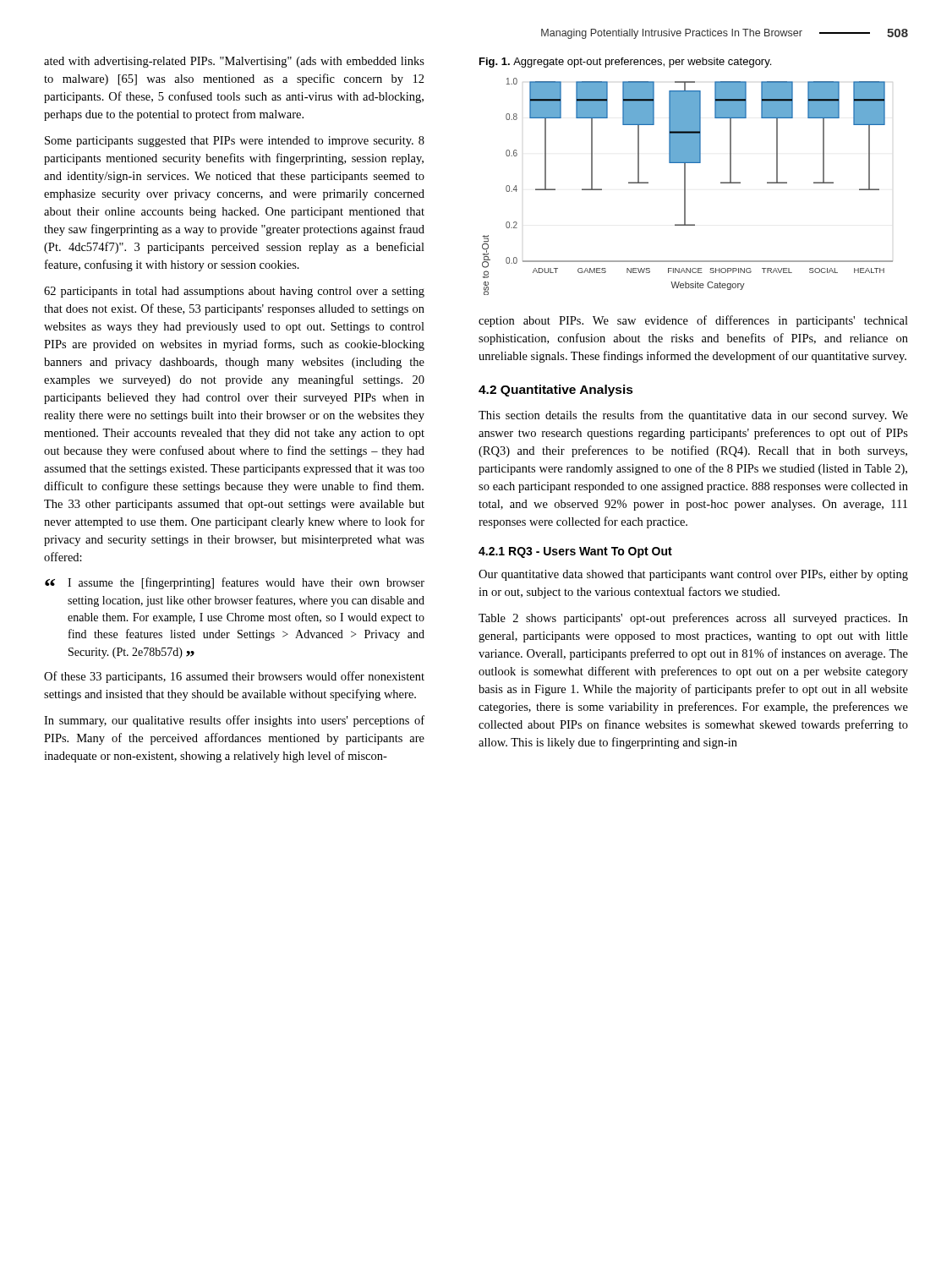Where is the caption that starts "Fig. 1. Aggregate opt-out preferences,"?
Image resolution: width=952 pixels, height=1268 pixels.
click(625, 61)
